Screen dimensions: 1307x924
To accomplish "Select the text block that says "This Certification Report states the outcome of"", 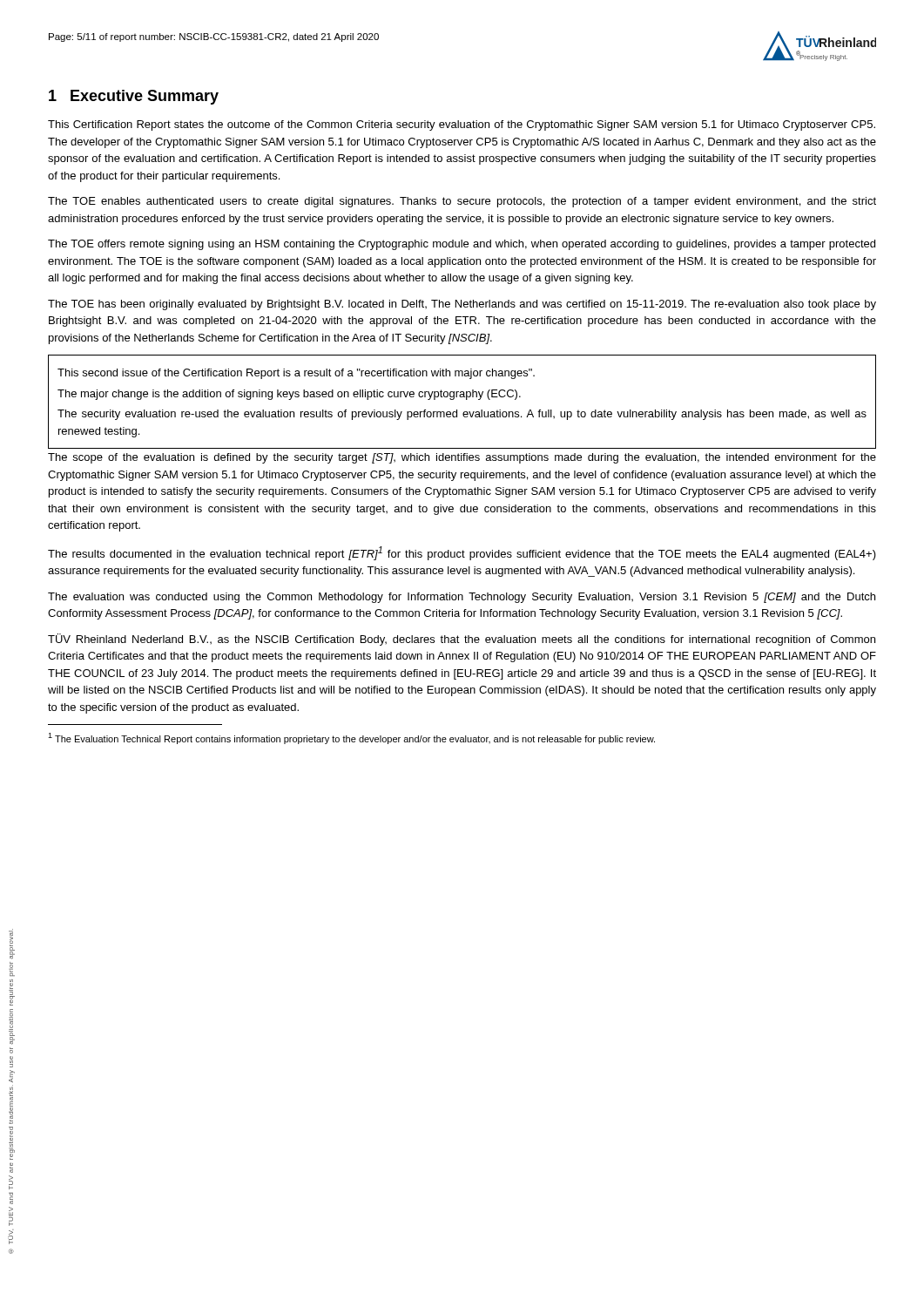I will coord(462,150).
